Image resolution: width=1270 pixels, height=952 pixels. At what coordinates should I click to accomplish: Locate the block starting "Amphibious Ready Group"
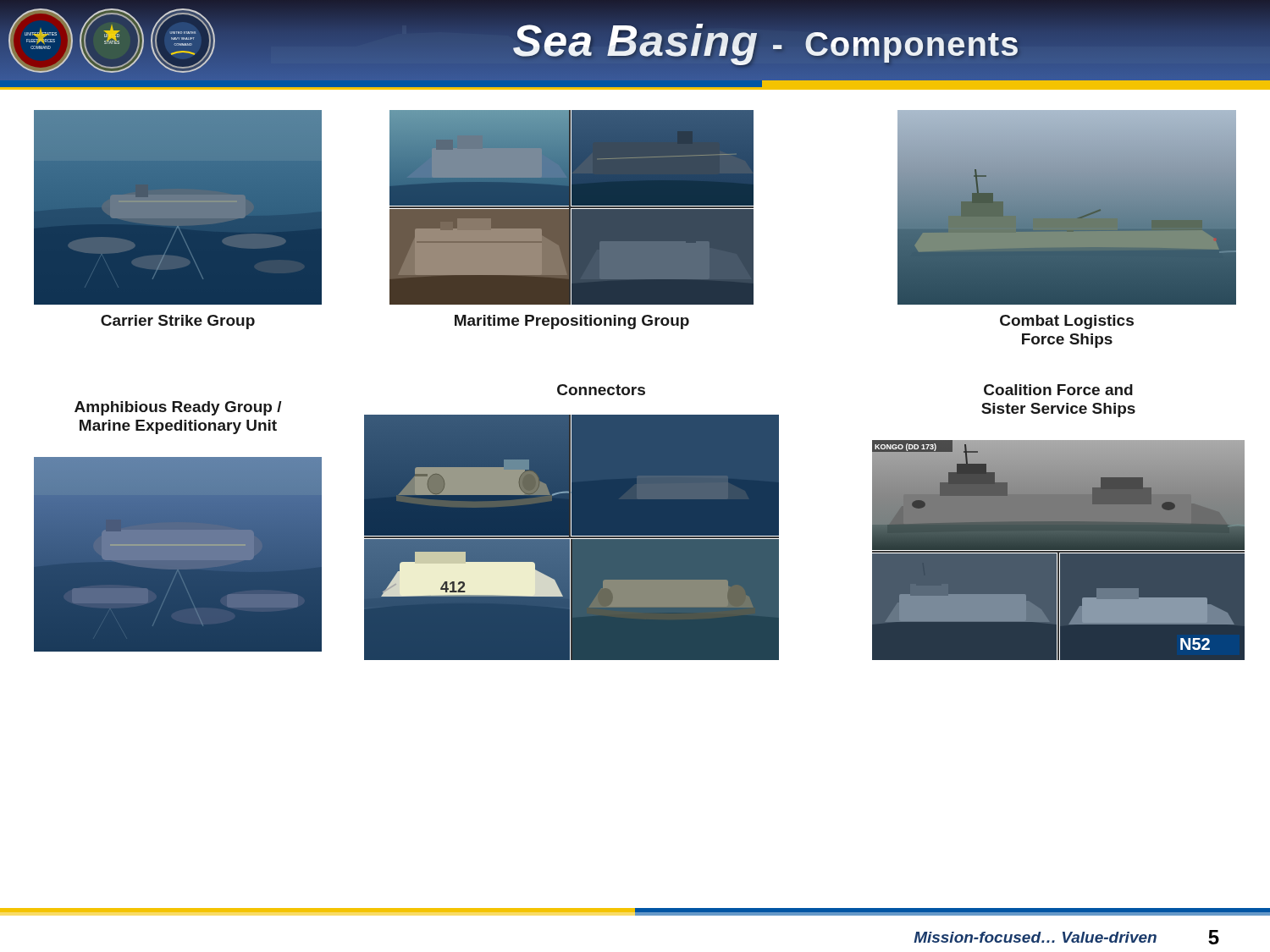[178, 416]
